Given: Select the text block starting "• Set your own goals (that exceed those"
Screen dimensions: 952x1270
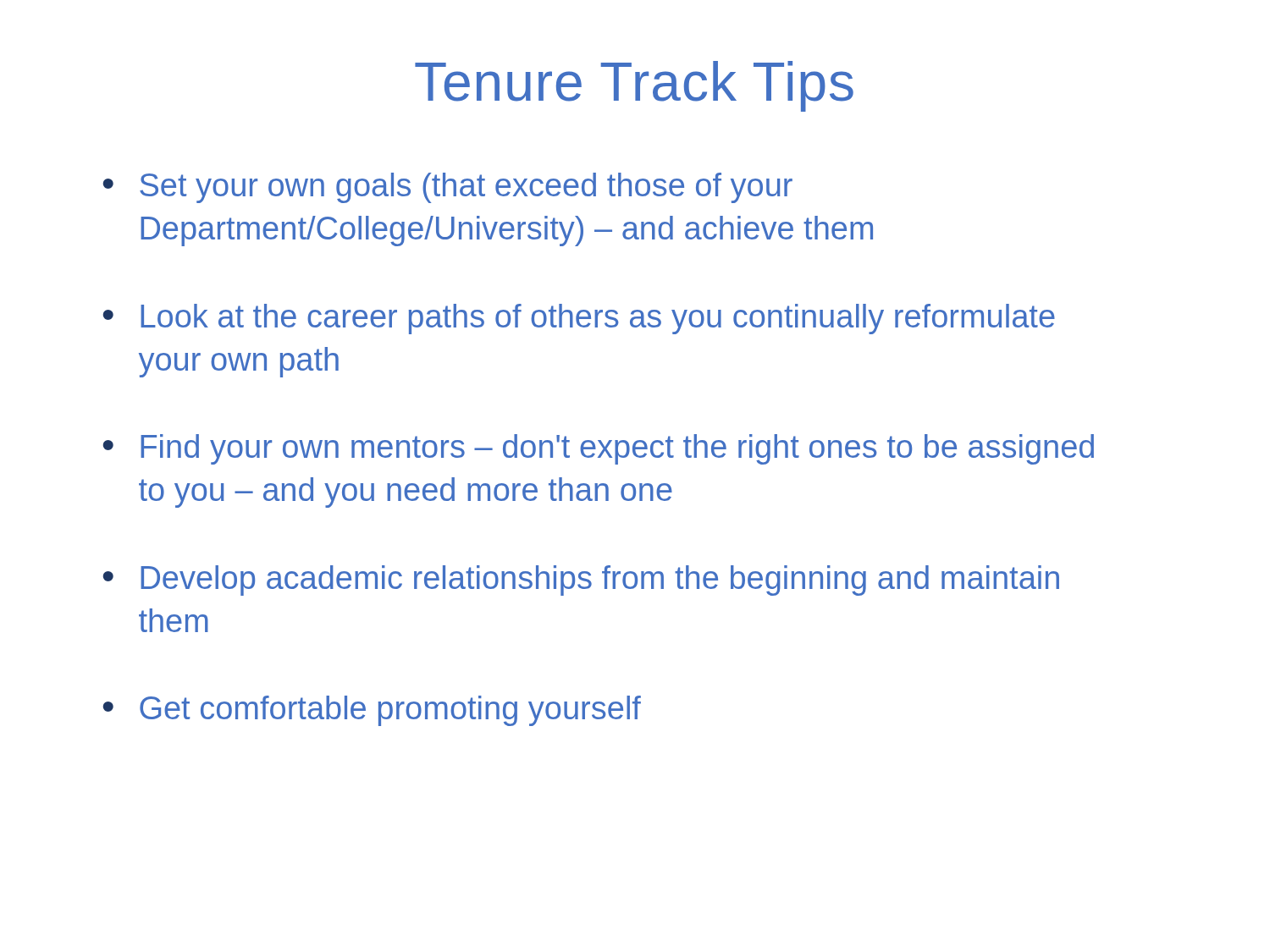Looking at the screenshot, I should click(x=488, y=208).
